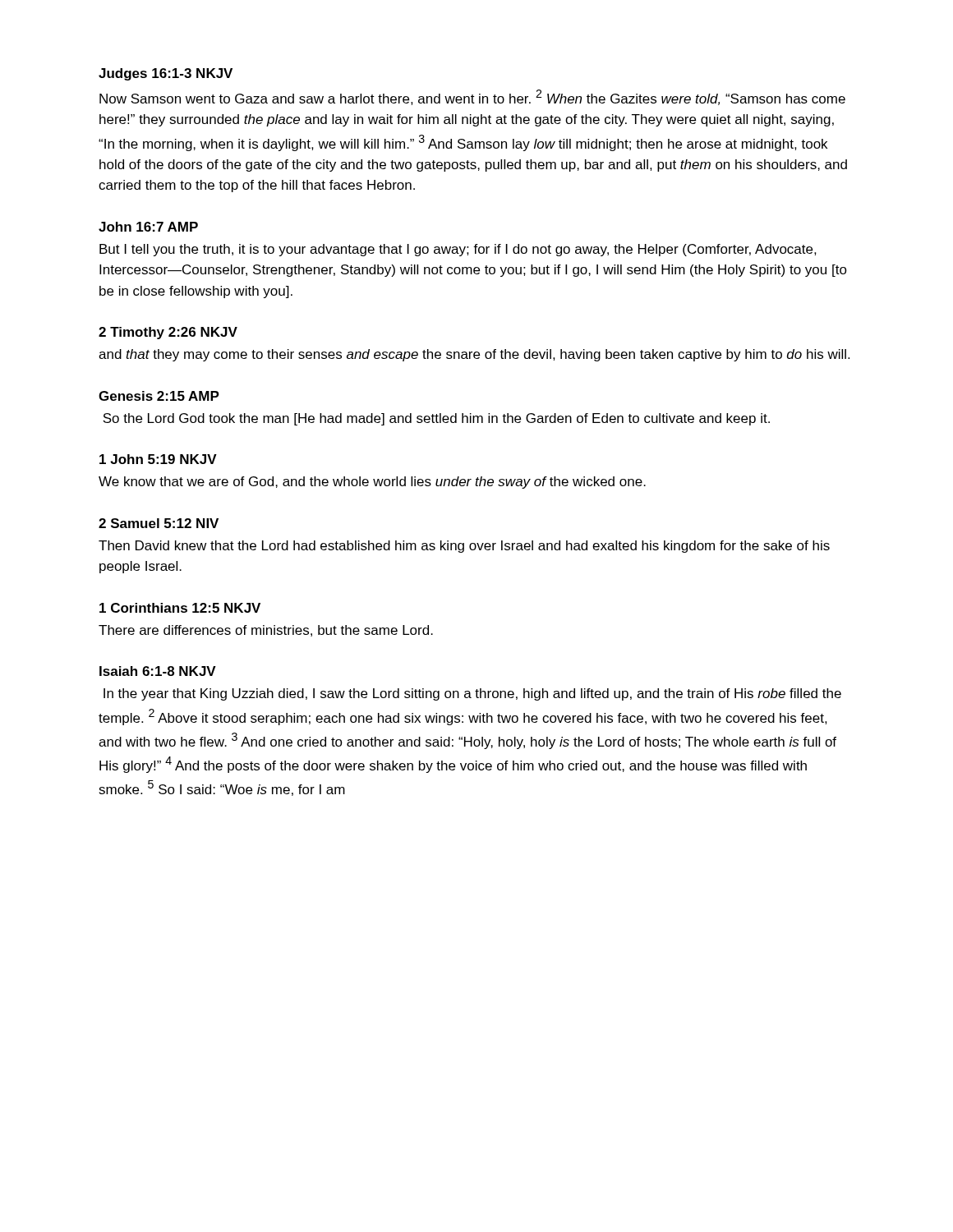
Task: Point to the element starting "1 John 5:19 NKJV"
Action: (158, 460)
